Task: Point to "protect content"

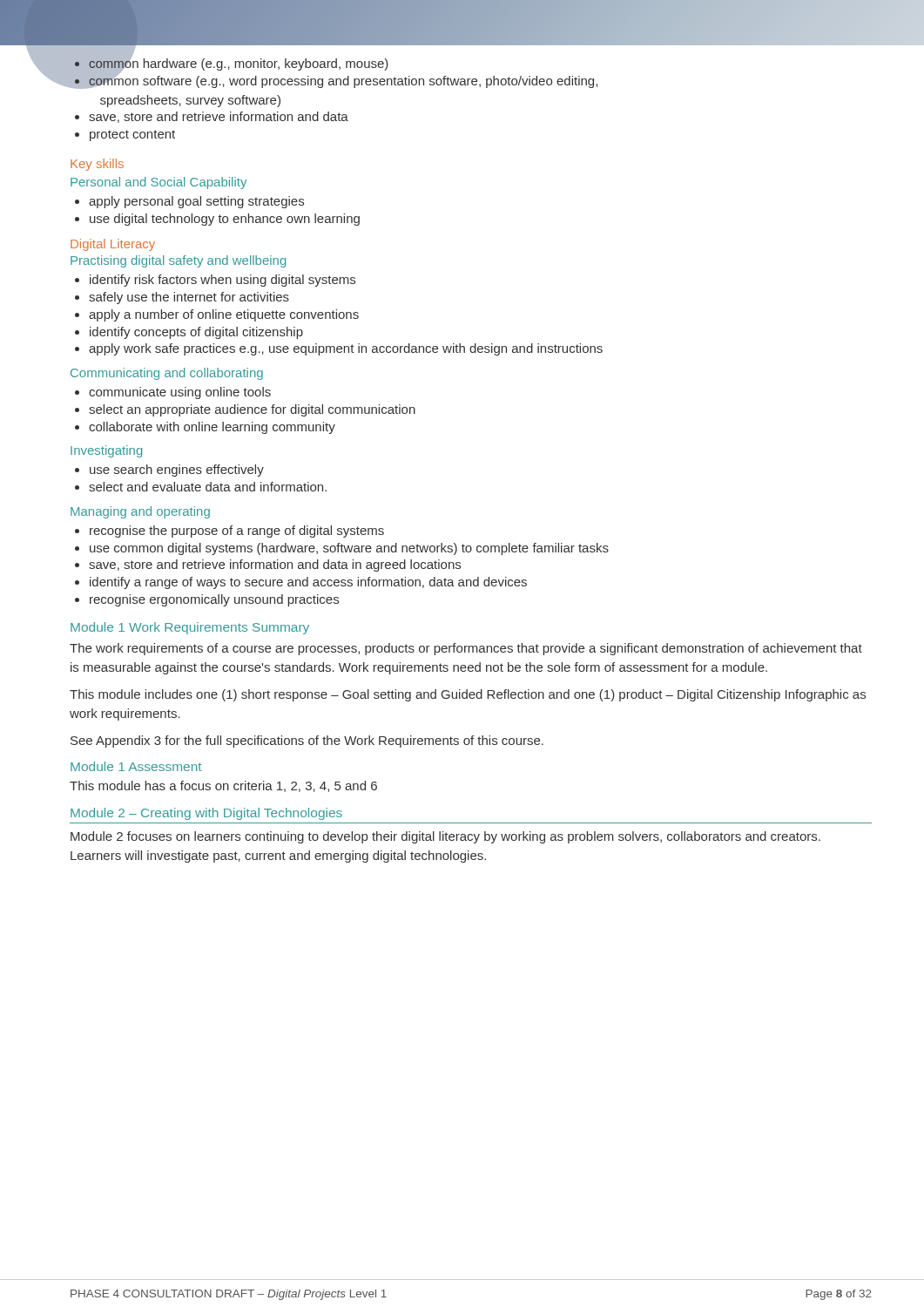Action: coord(125,135)
